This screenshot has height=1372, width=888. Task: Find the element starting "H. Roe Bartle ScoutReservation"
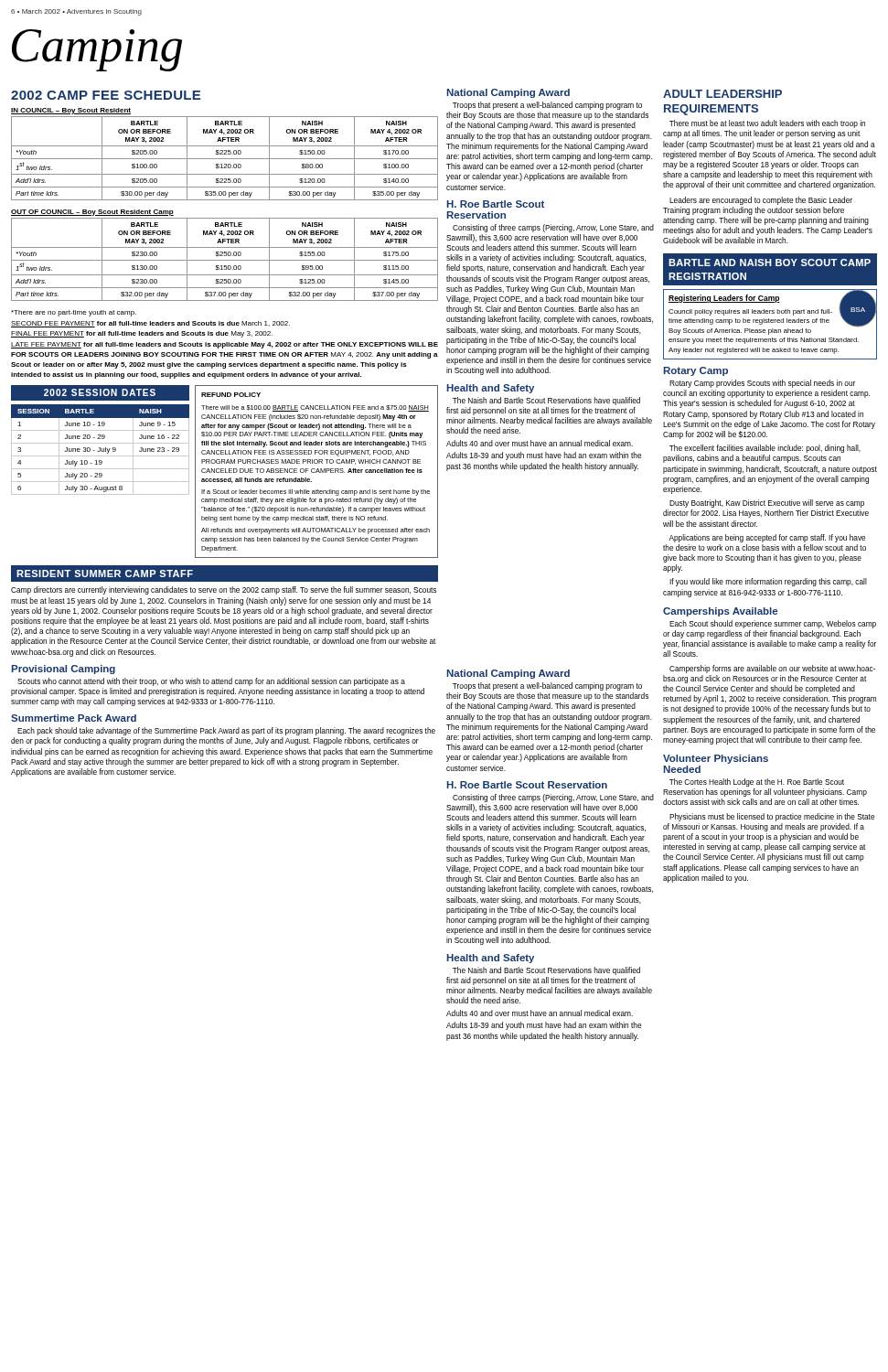[495, 209]
